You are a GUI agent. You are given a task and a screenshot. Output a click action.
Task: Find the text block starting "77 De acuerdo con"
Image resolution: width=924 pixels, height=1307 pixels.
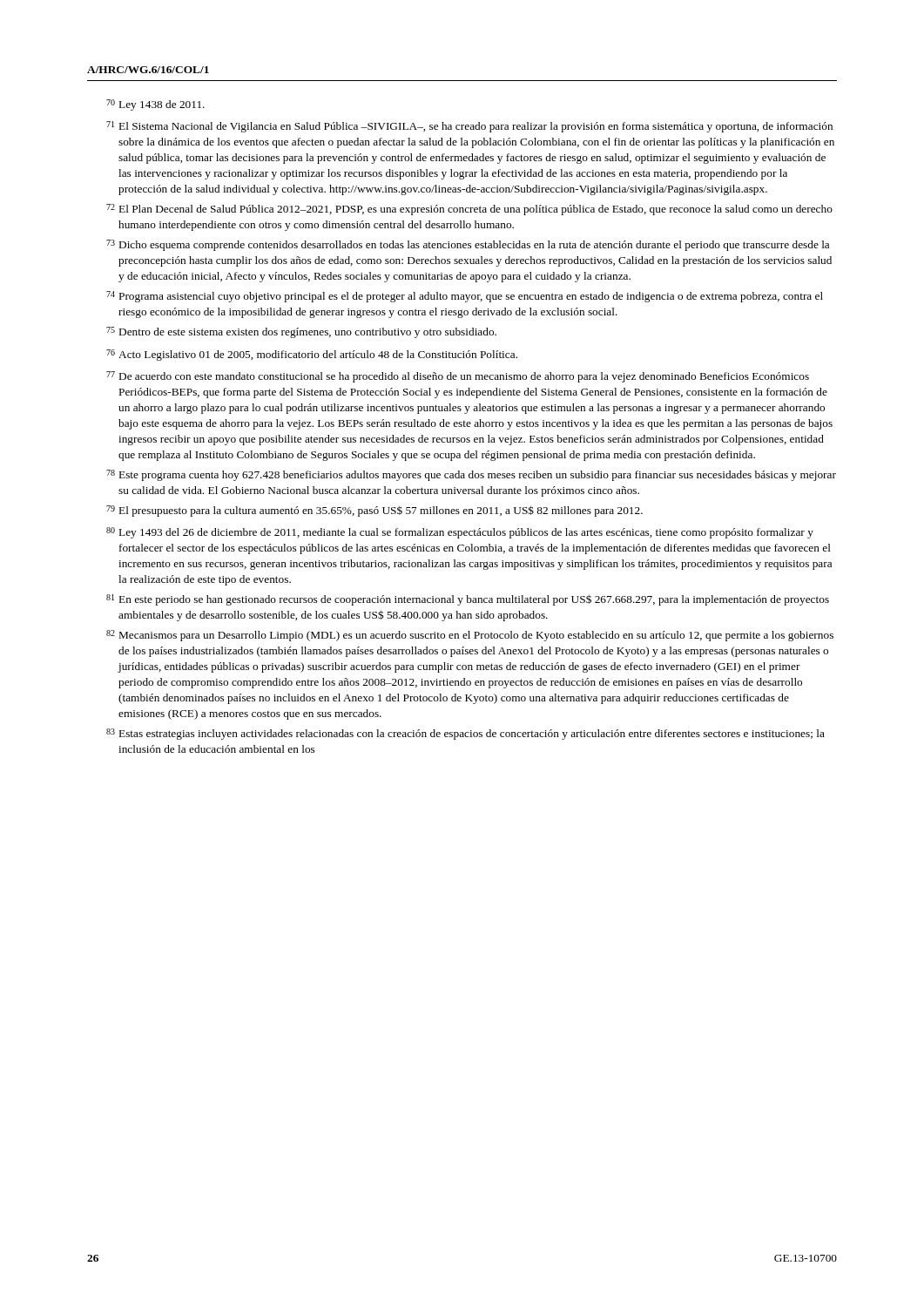462,416
